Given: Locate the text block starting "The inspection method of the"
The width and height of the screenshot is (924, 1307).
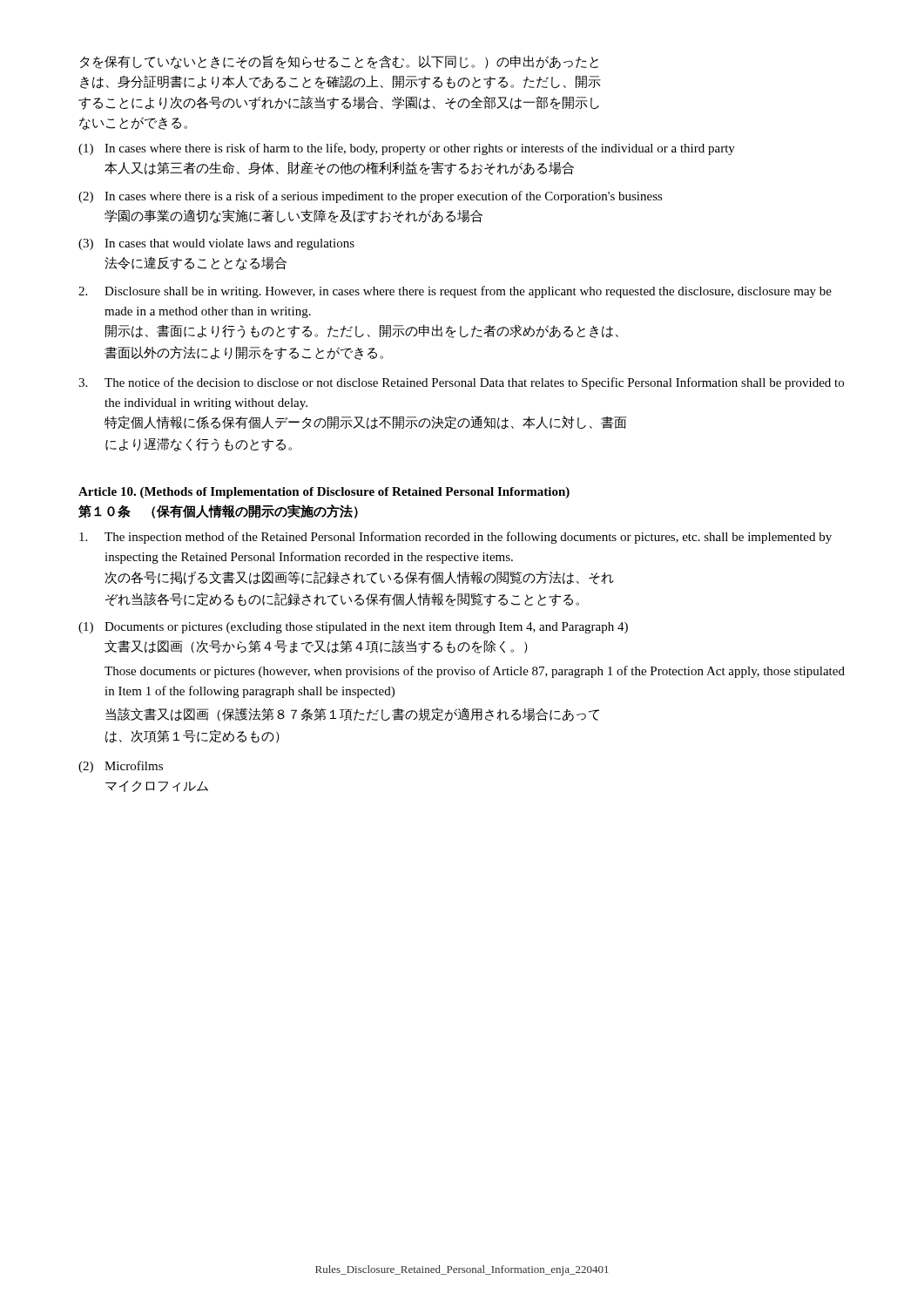Looking at the screenshot, I should [462, 569].
